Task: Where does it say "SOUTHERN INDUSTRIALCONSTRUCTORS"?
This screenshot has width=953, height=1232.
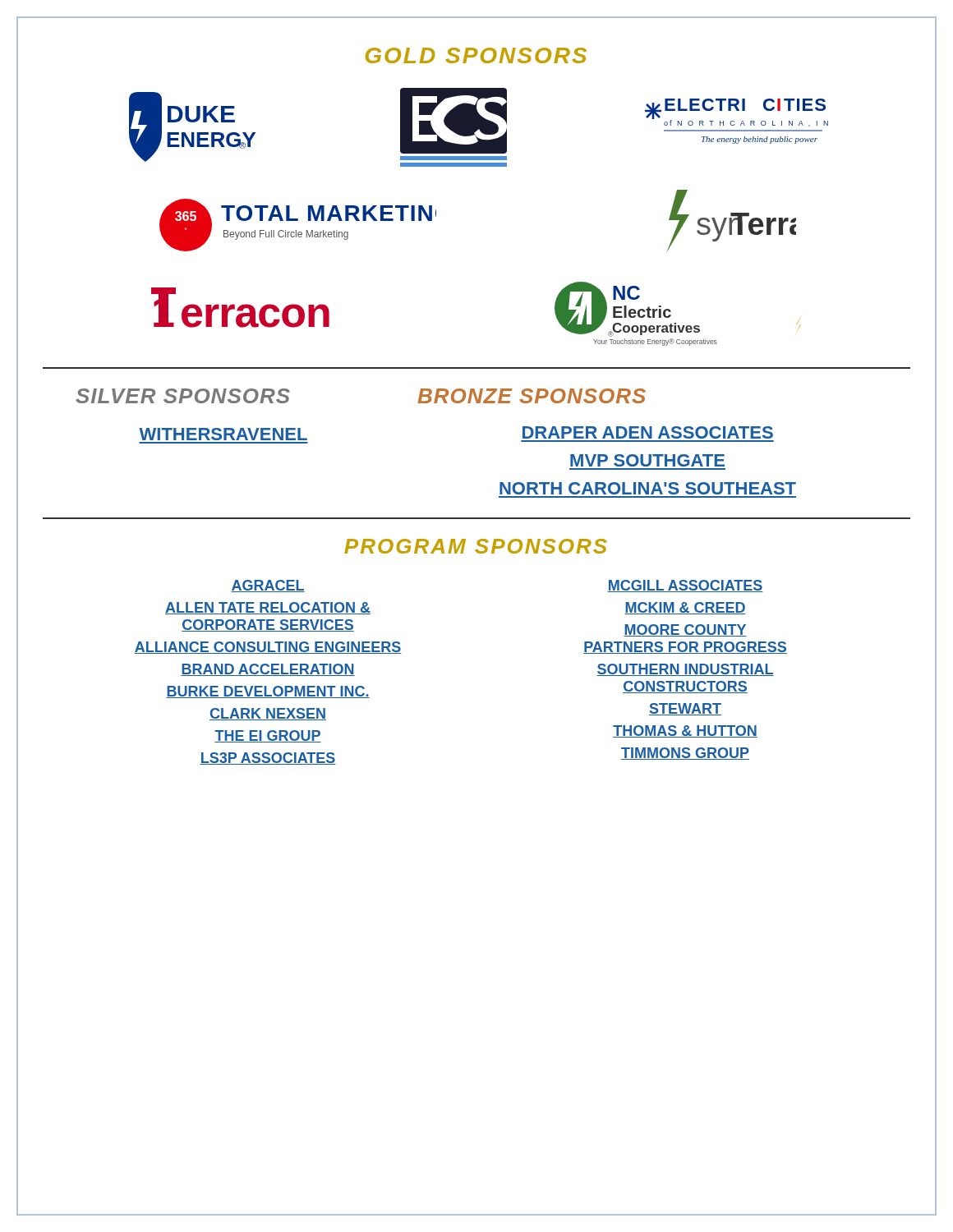Action: tap(685, 678)
